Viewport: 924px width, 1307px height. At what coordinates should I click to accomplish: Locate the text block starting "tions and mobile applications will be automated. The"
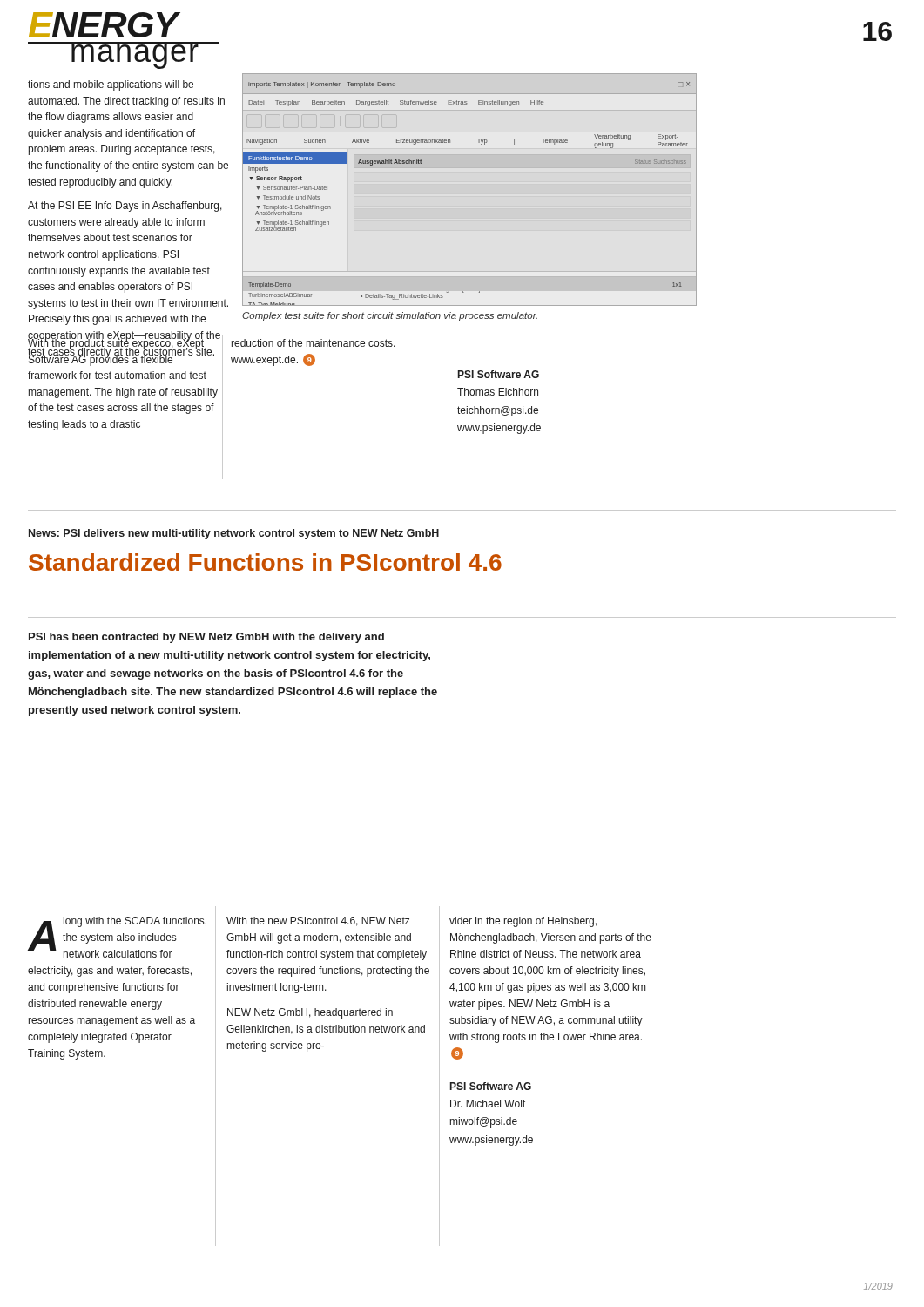pos(129,218)
